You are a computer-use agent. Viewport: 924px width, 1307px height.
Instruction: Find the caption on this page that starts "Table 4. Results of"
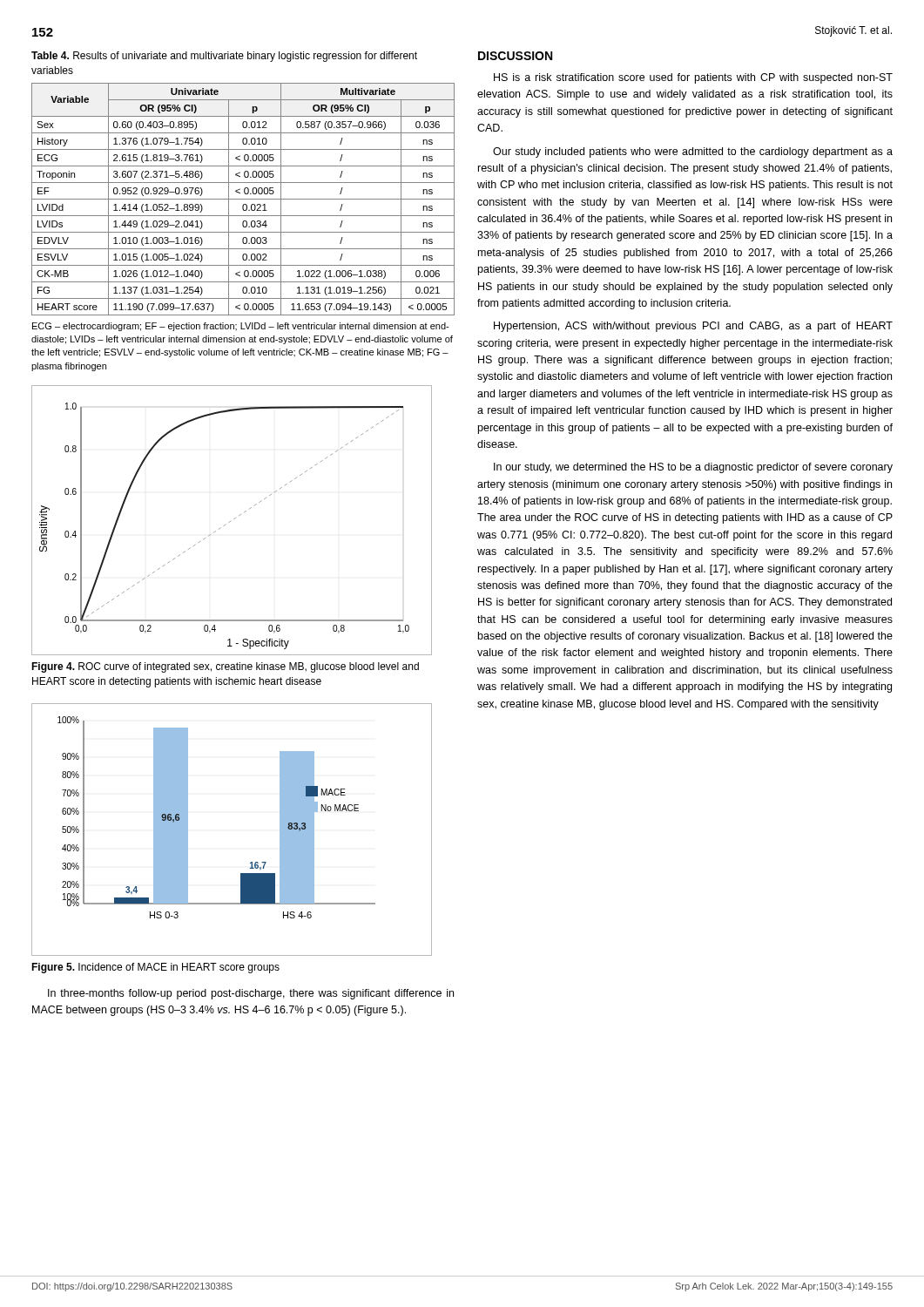tap(224, 63)
